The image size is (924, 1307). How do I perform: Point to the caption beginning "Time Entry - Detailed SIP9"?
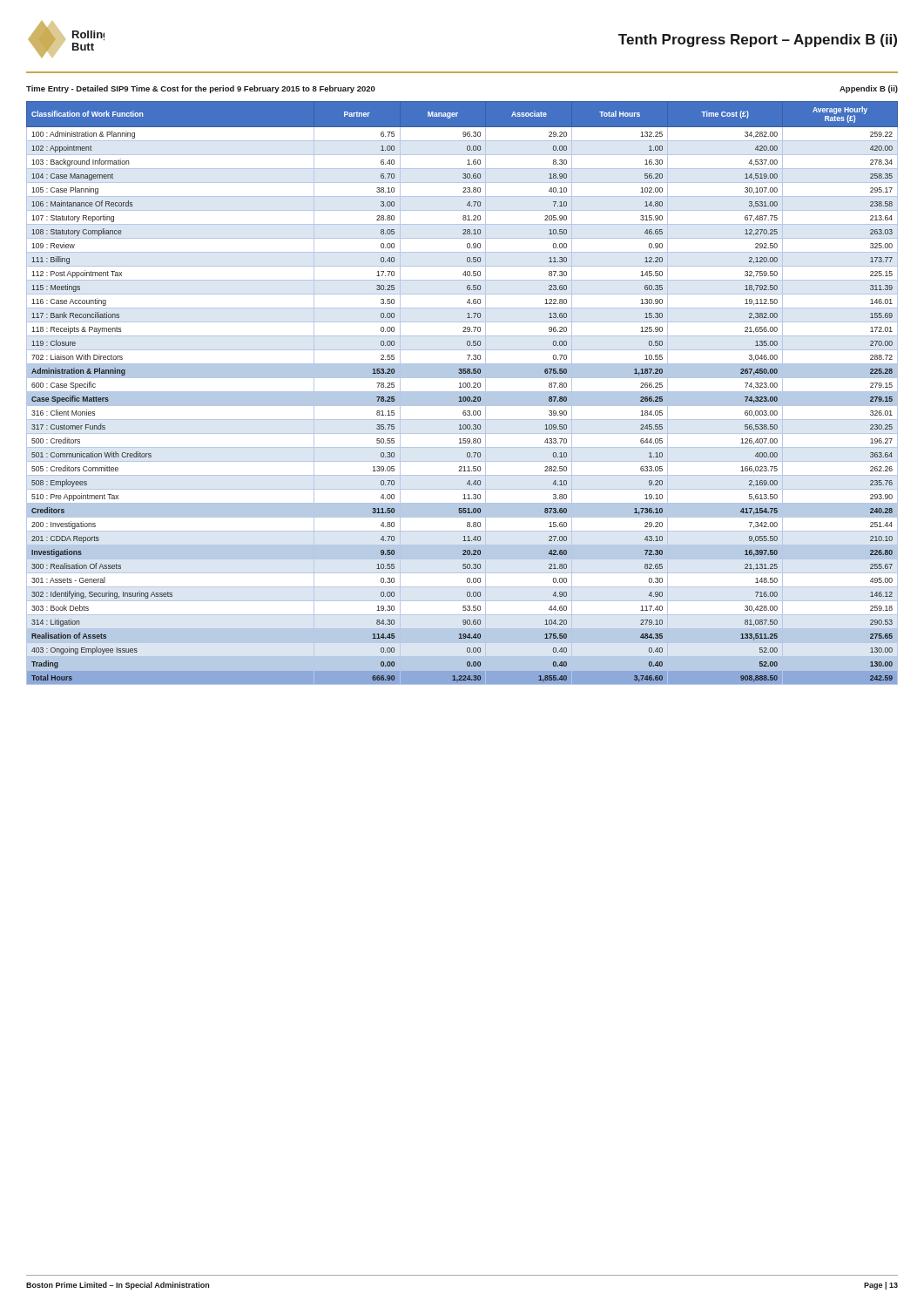tap(201, 88)
